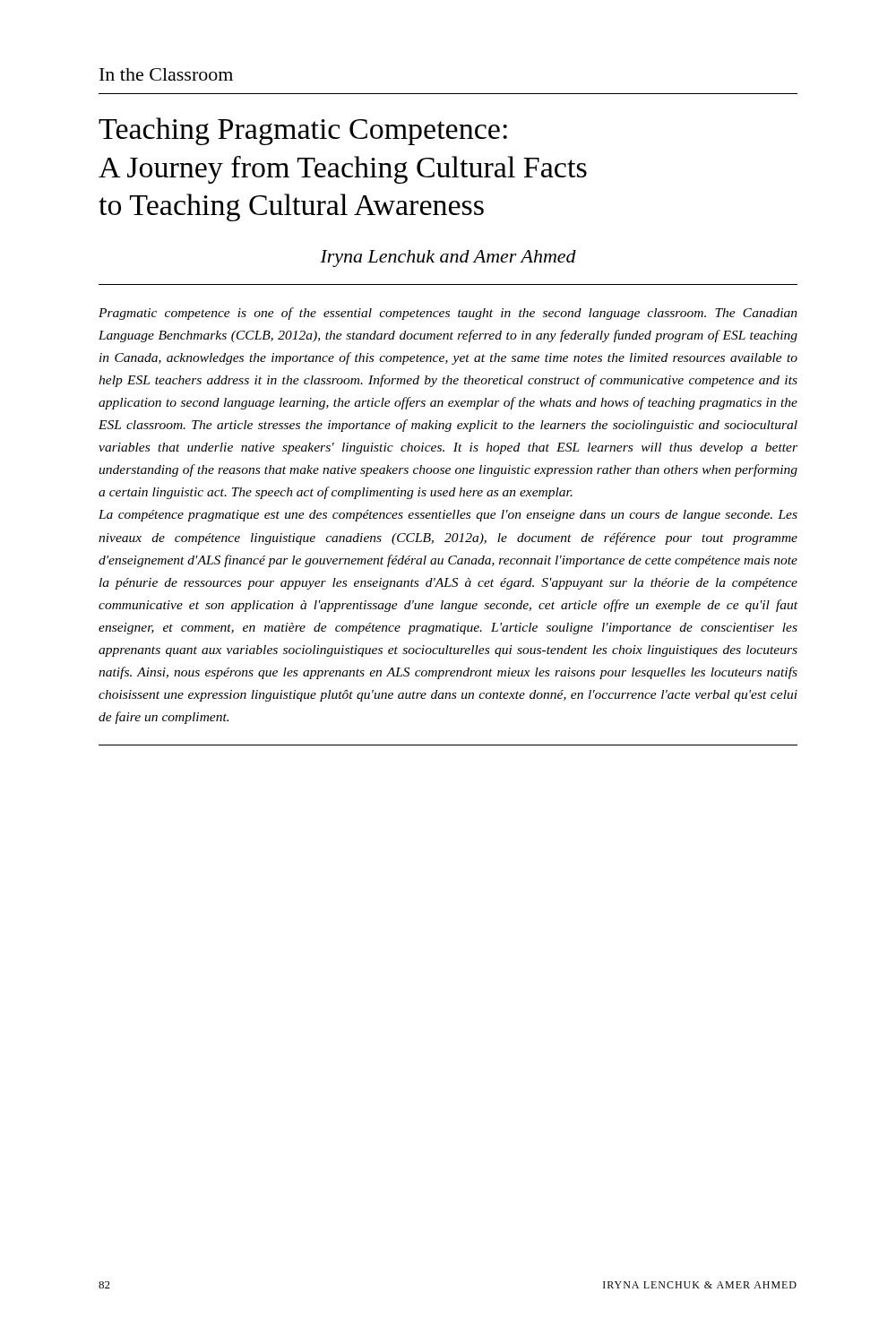This screenshot has width=896, height=1344.
Task: Locate the text starting "In the Classroom"
Action: [x=166, y=74]
